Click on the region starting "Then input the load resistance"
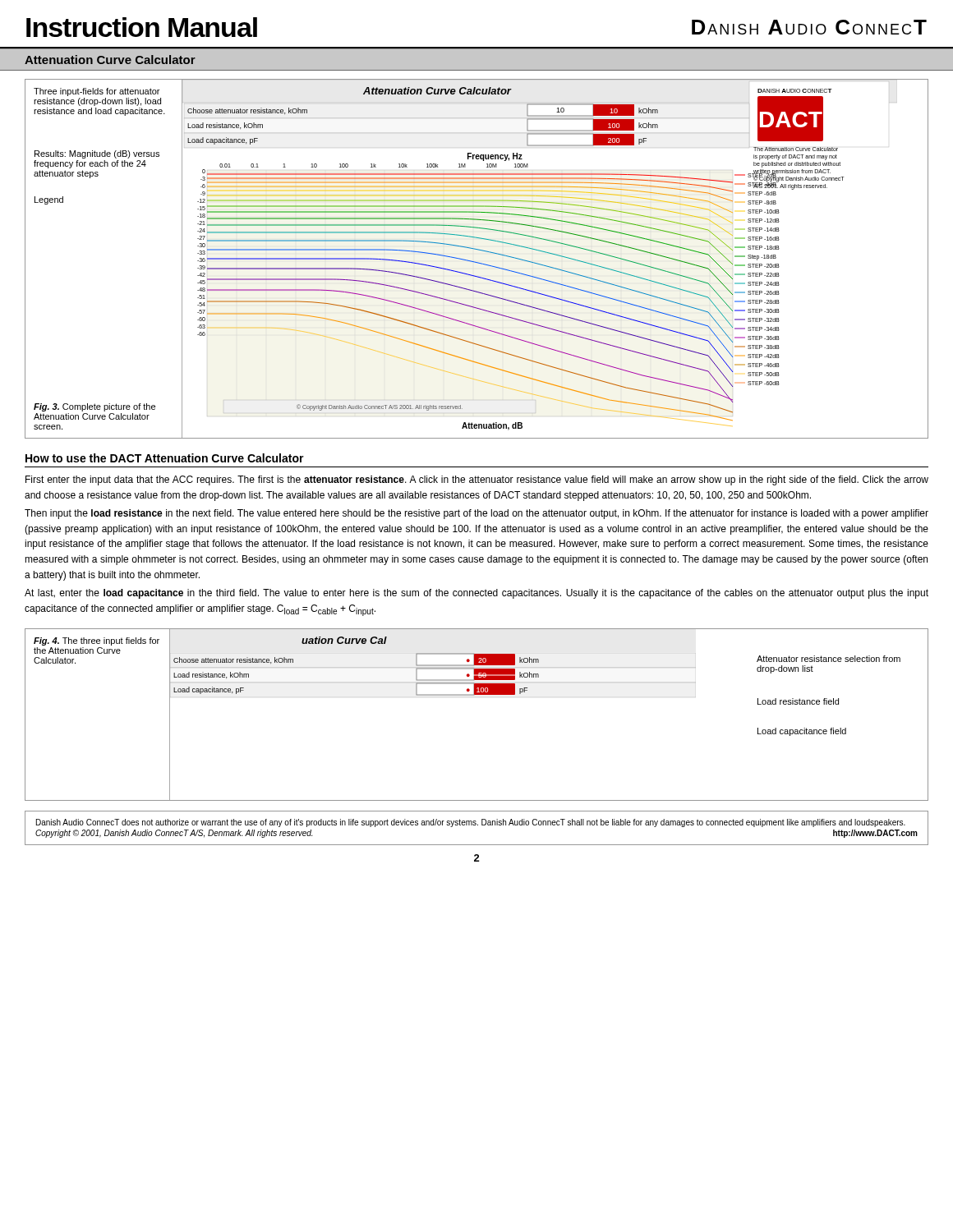Image resolution: width=953 pixels, height=1232 pixels. (476, 544)
